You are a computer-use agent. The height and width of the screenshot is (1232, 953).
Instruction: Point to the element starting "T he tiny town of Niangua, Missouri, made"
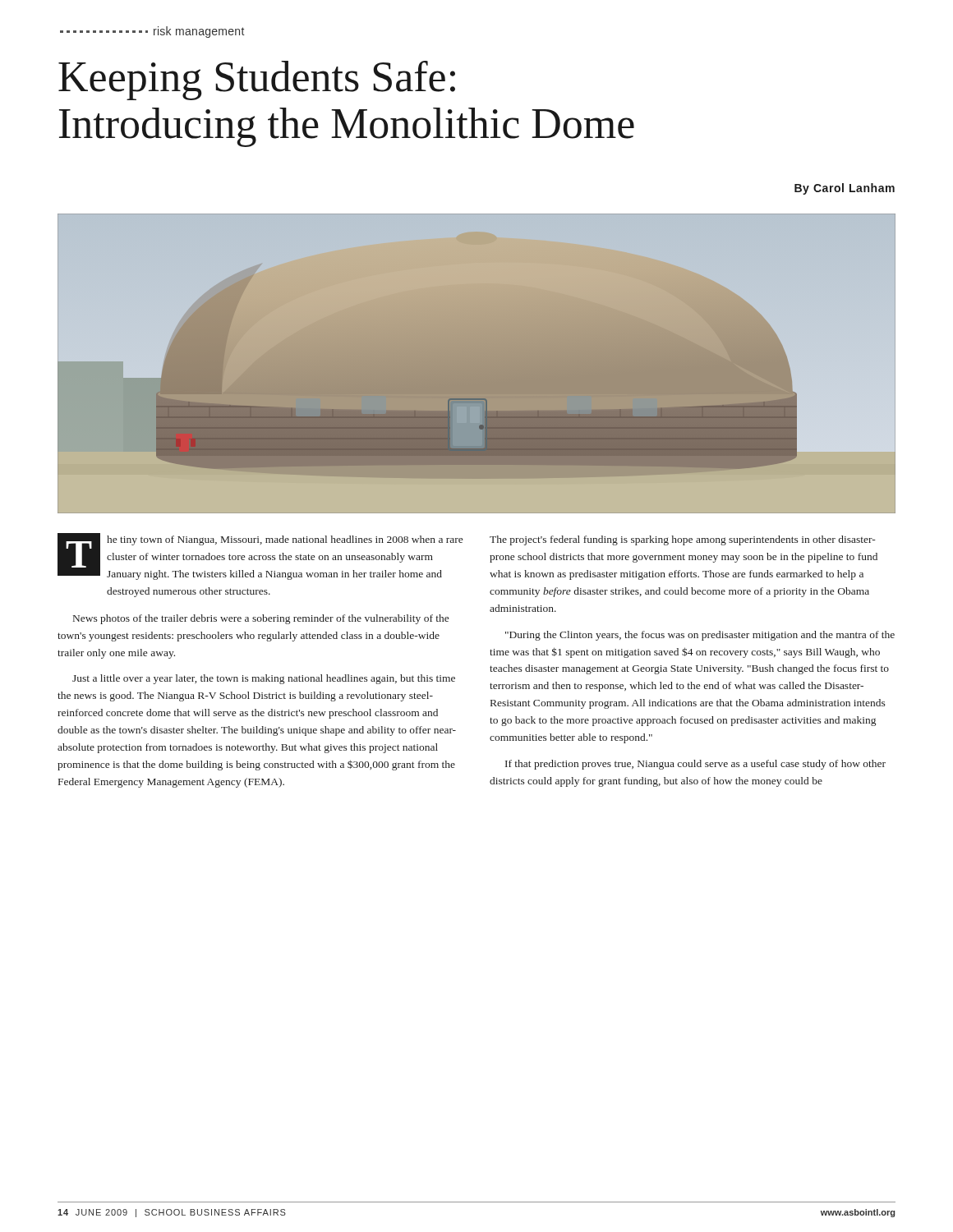pyautogui.click(x=260, y=556)
